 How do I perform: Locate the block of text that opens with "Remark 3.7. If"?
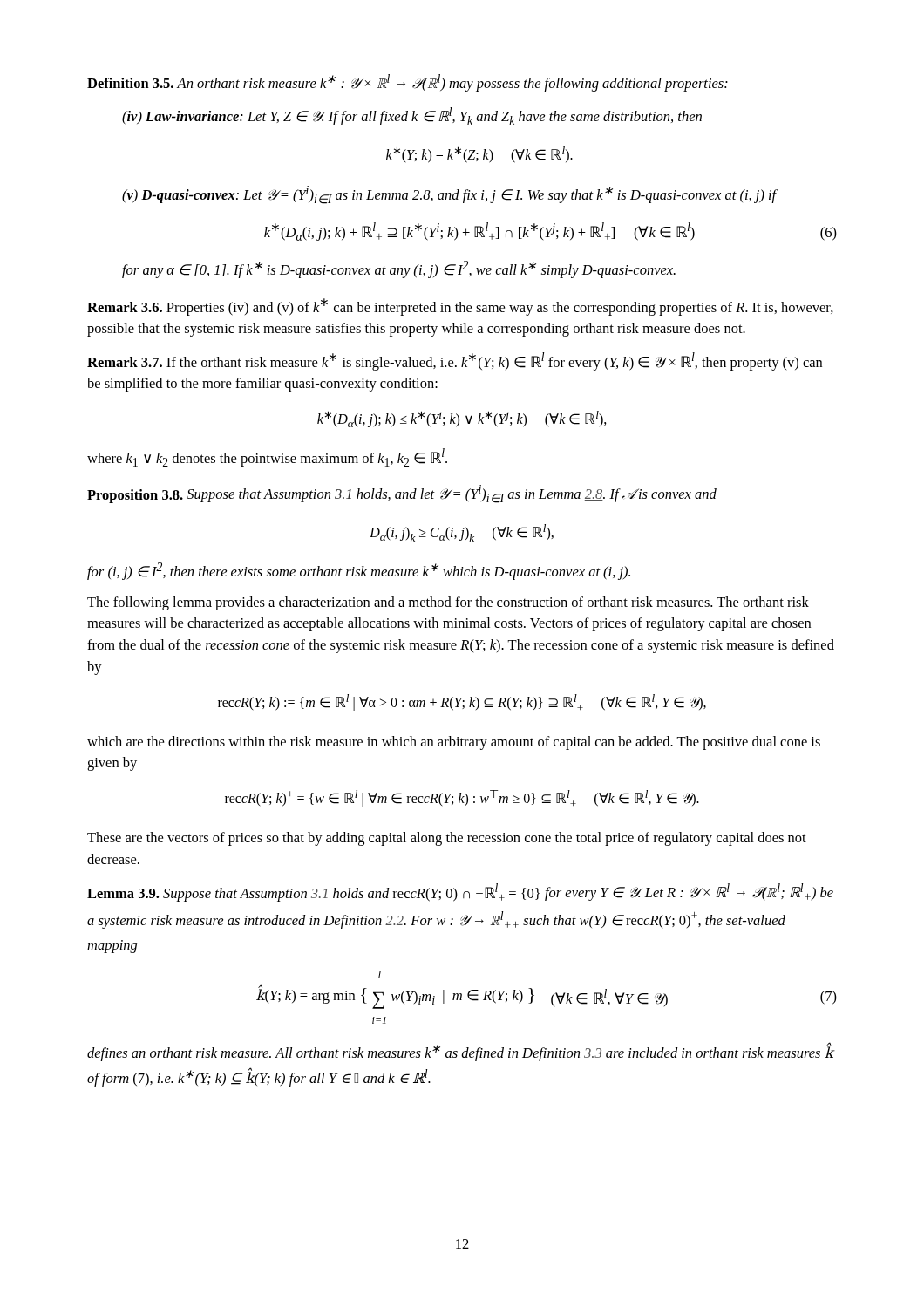[462, 410]
